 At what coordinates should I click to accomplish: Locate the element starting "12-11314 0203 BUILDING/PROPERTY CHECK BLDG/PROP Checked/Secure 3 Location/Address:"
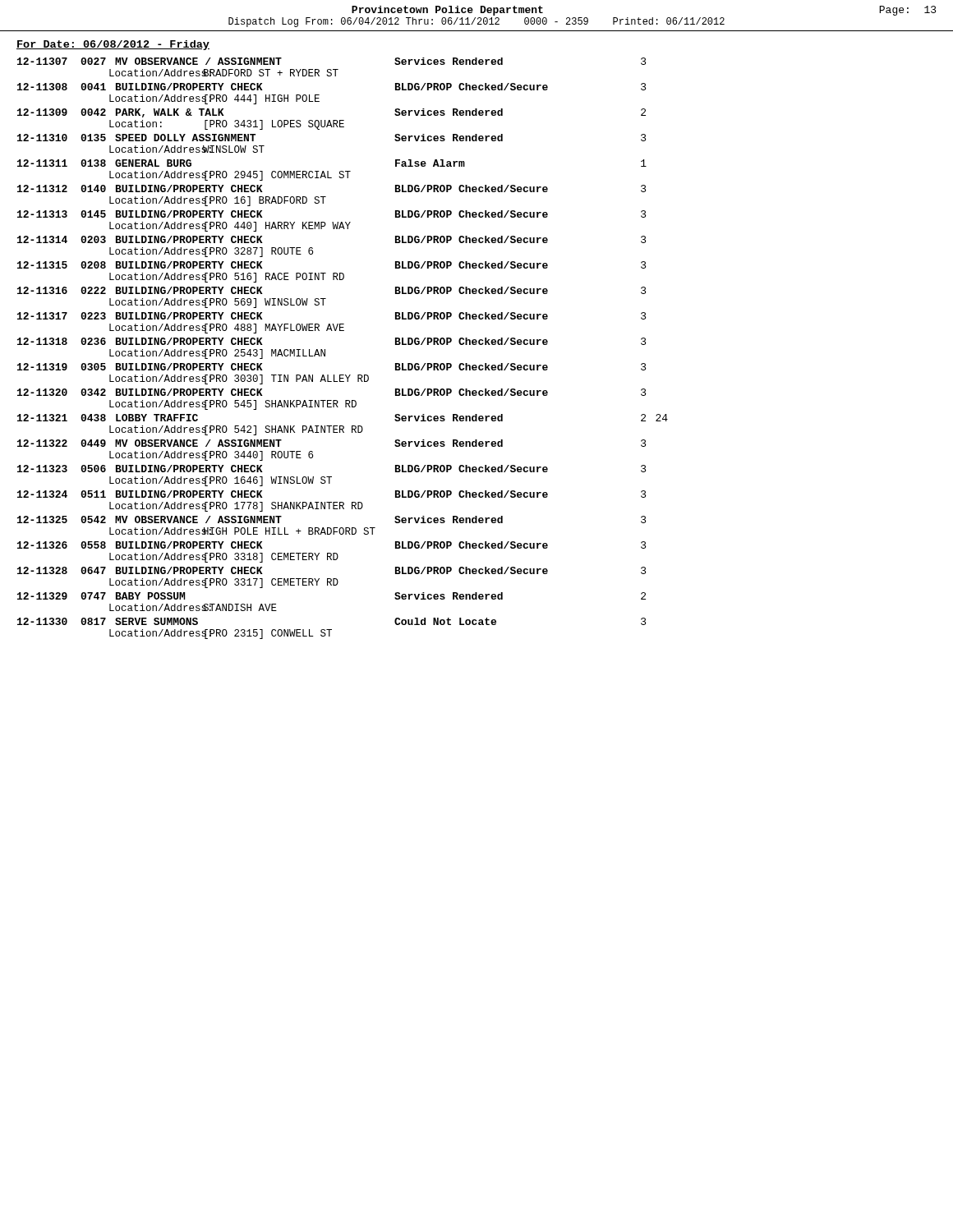click(x=476, y=246)
